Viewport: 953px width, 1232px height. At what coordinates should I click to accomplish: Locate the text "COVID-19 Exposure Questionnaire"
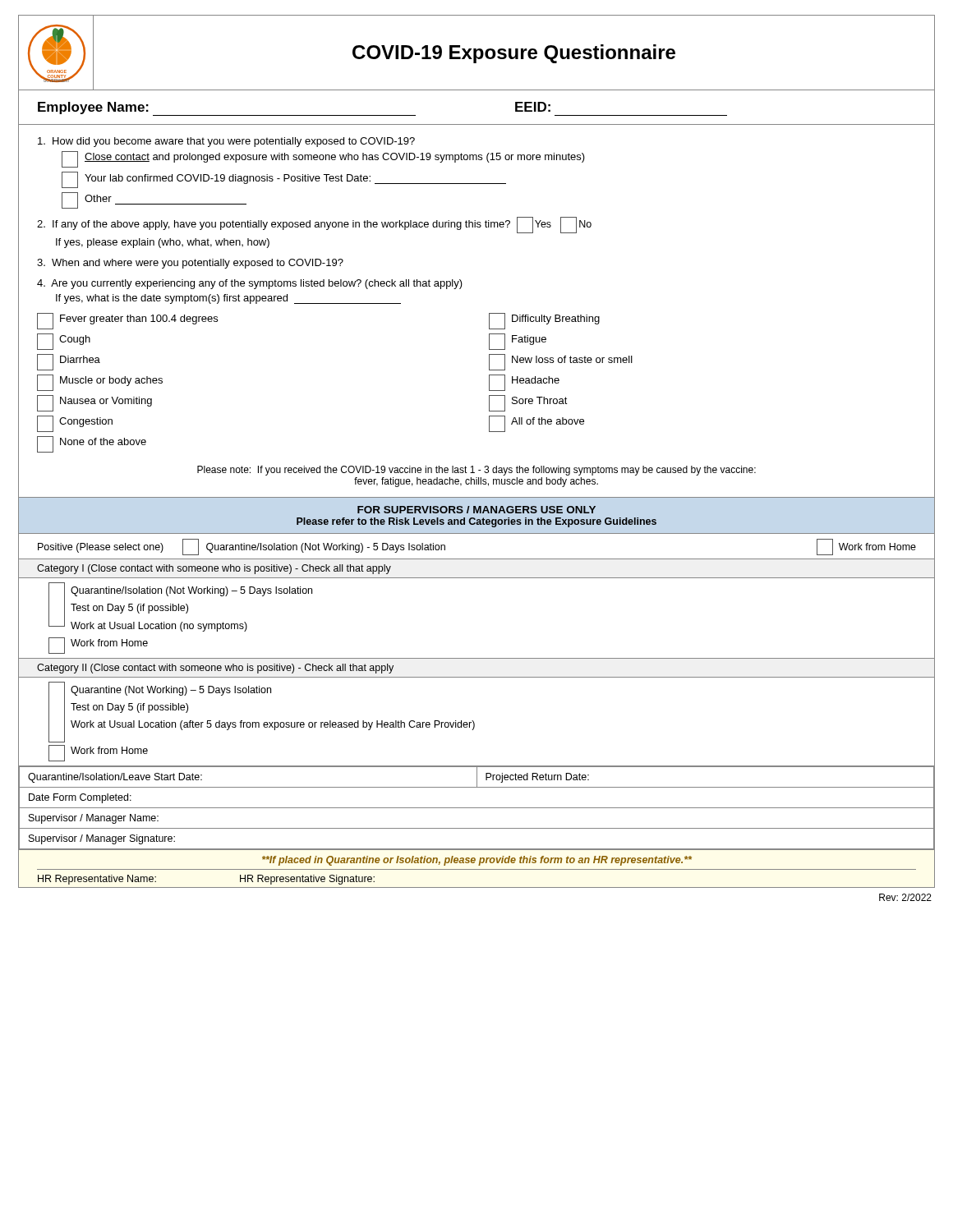coord(514,52)
